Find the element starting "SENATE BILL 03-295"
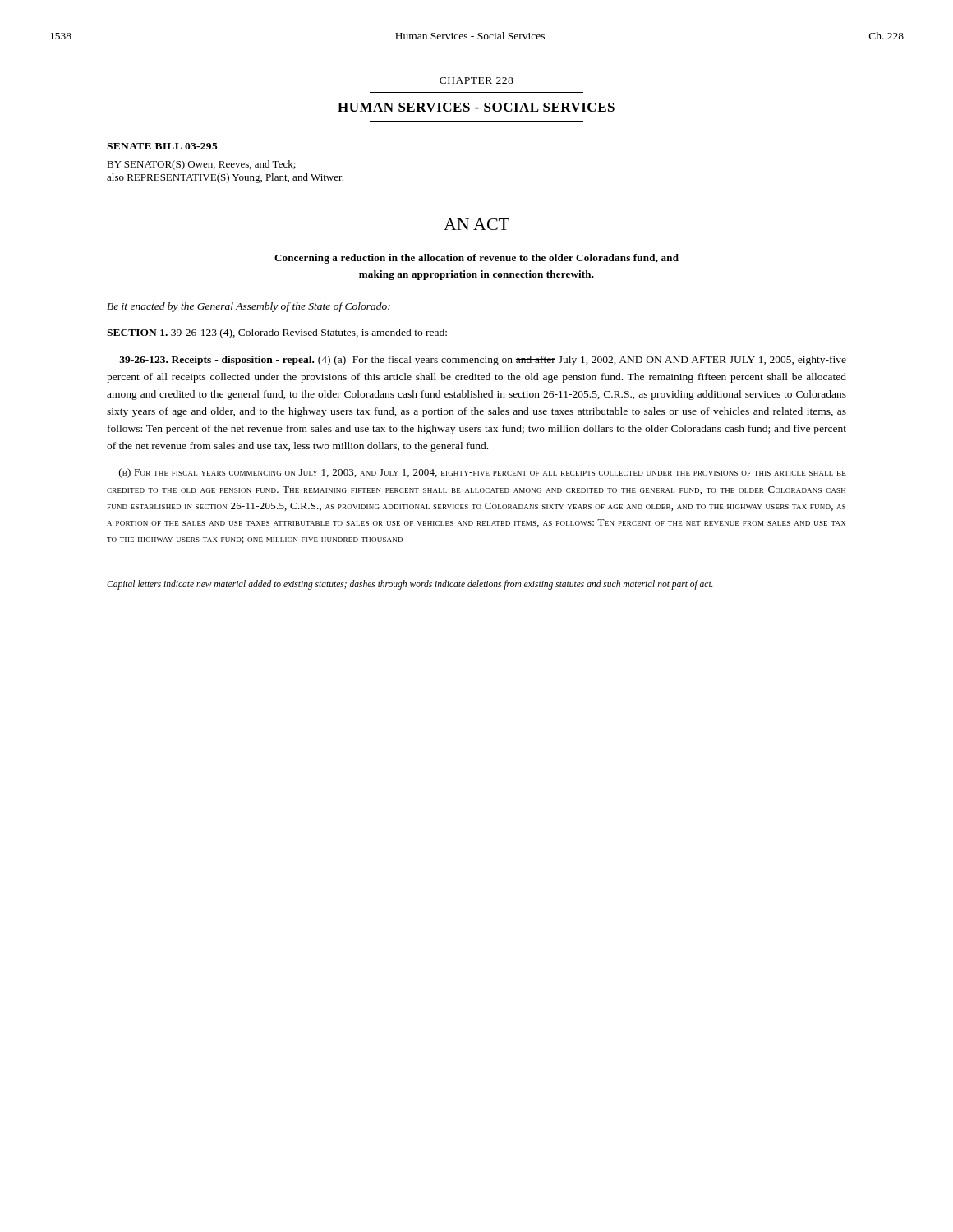Screen dimensions: 1232x953 pos(162,146)
